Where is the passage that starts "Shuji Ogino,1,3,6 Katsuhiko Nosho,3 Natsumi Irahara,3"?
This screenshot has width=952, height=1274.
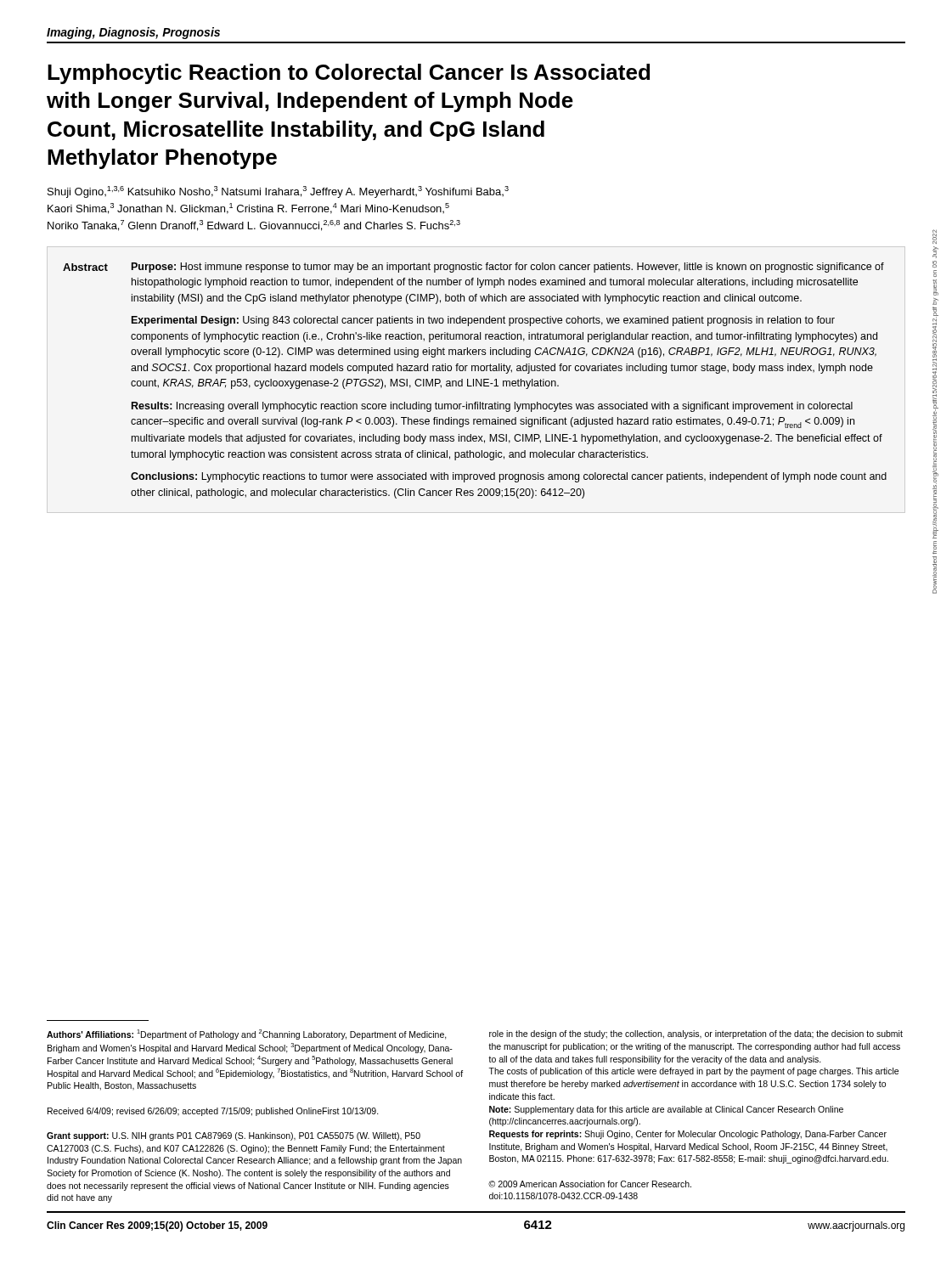[x=278, y=208]
